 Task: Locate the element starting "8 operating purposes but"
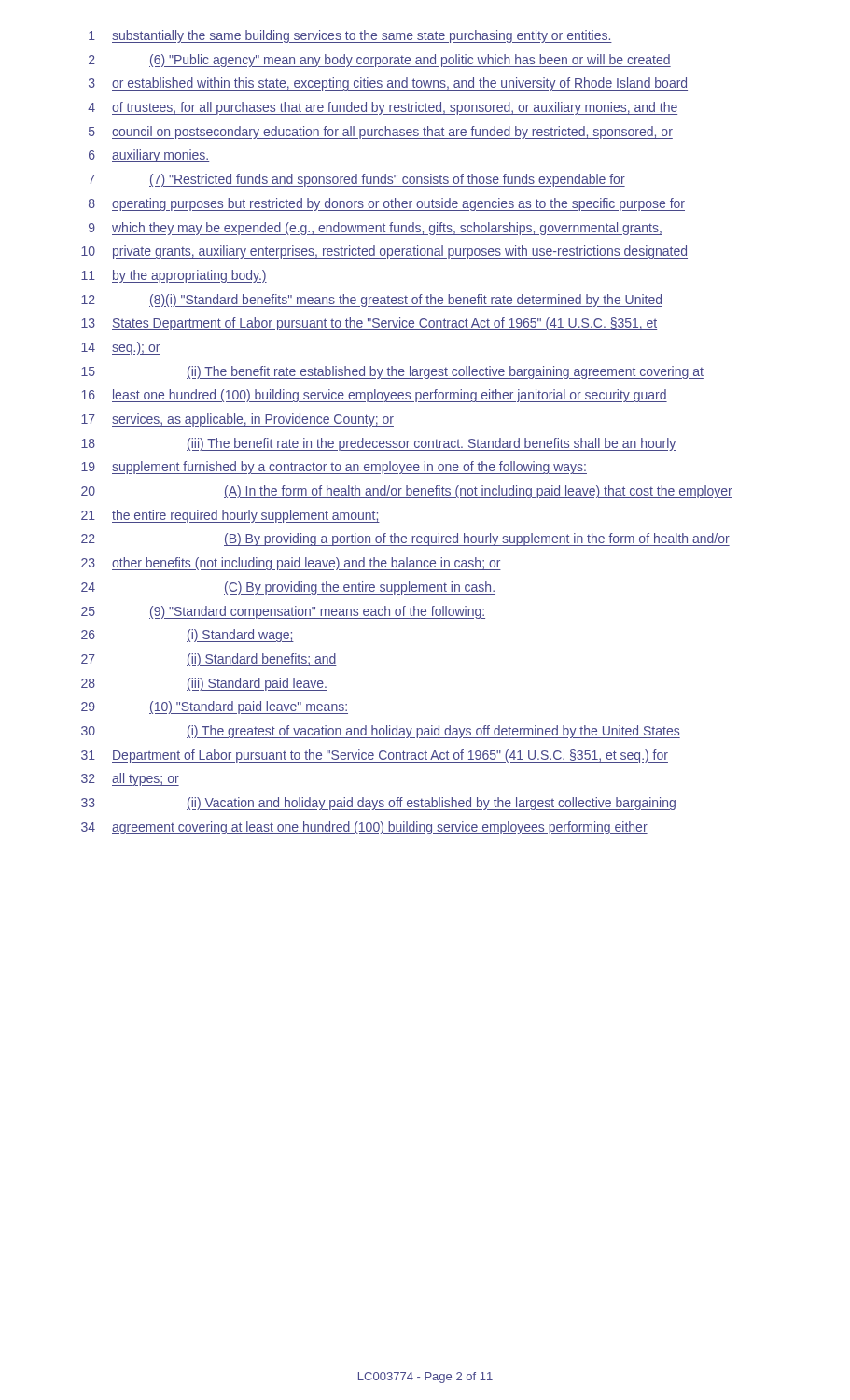pos(431,204)
